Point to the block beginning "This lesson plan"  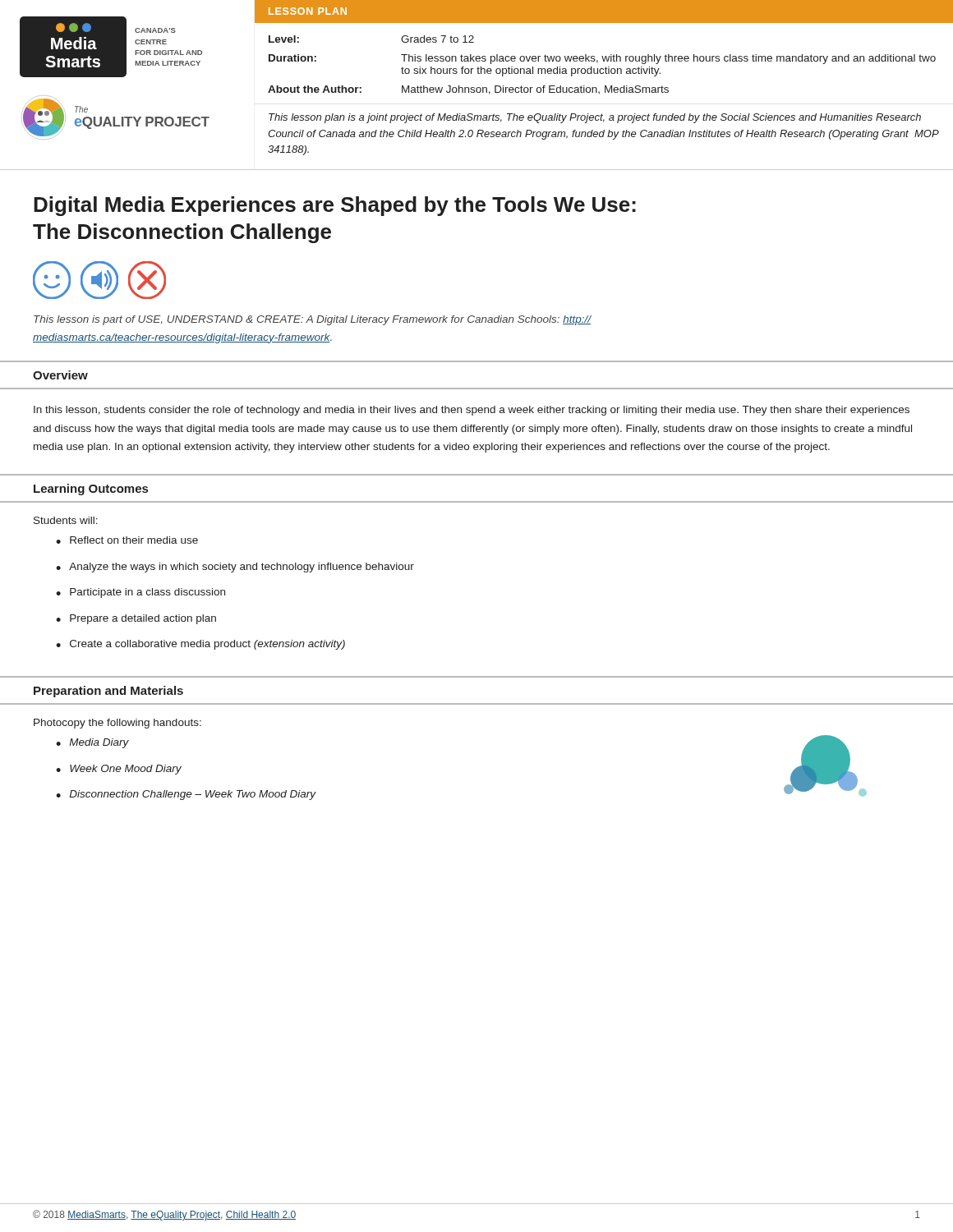pyautogui.click(x=603, y=133)
